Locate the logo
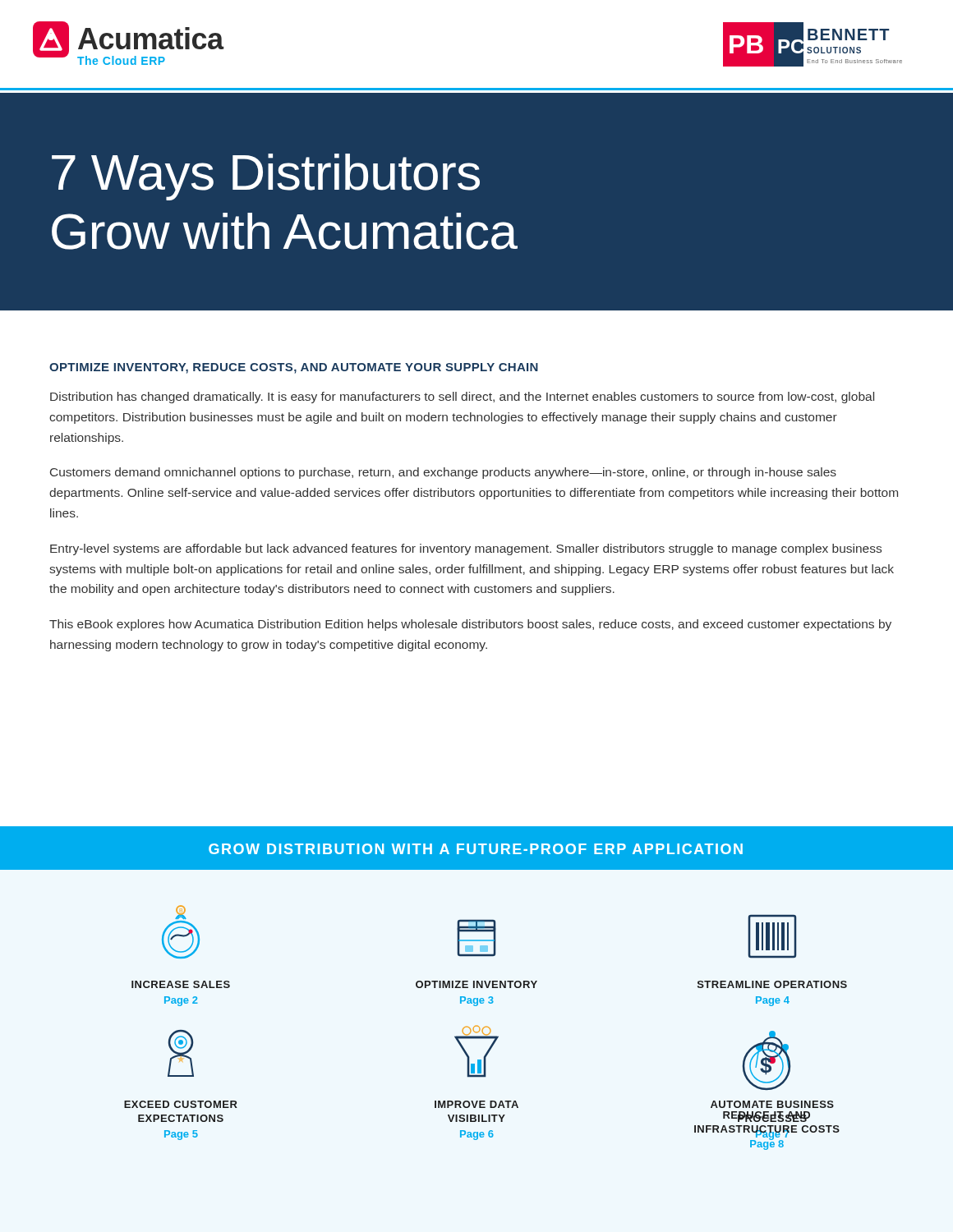Image resolution: width=953 pixels, height=1232 pixels. coord(476,45)
